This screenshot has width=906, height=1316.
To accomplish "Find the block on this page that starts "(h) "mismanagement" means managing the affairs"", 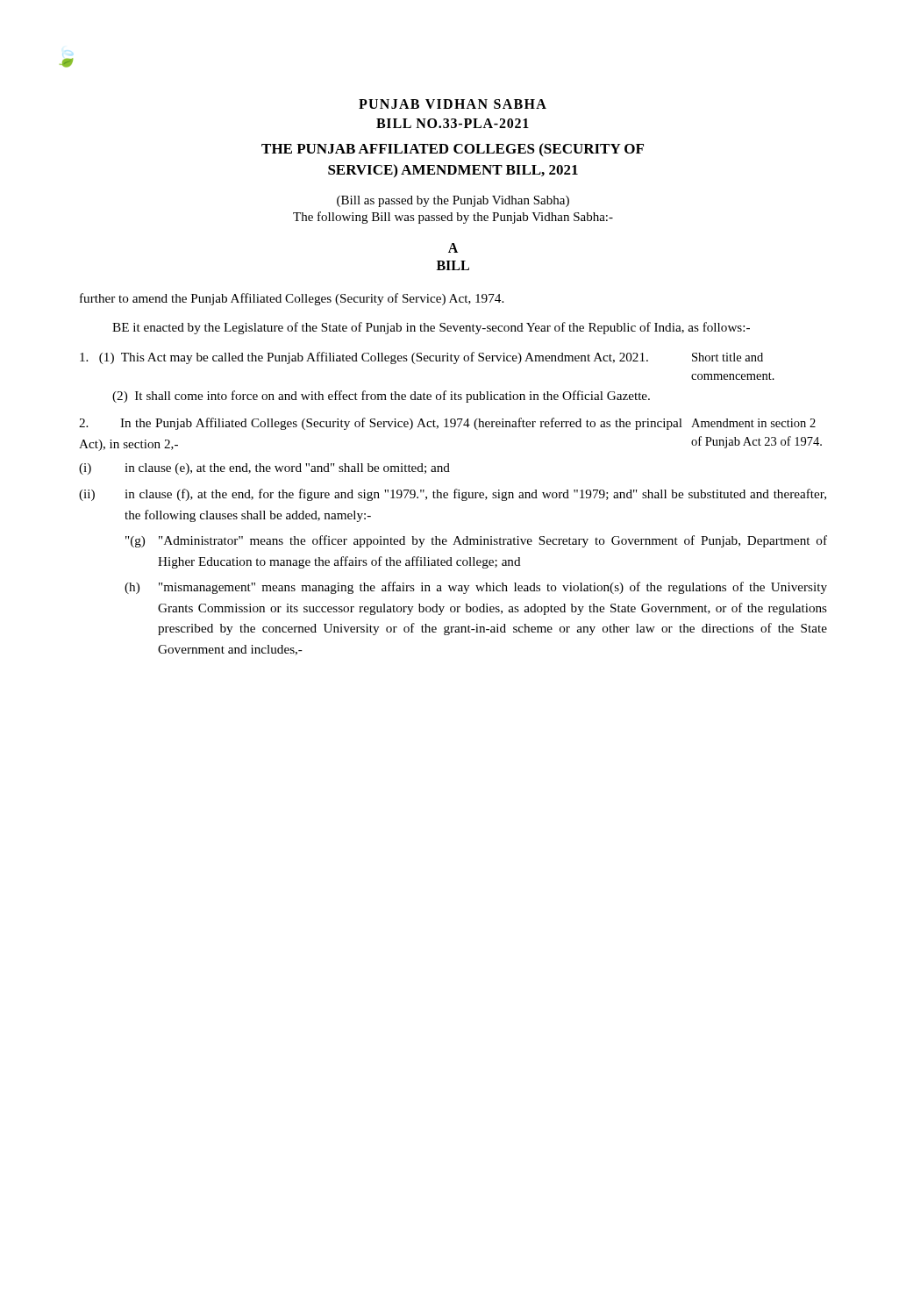I will pyautogui.click(x=476, y=618).
